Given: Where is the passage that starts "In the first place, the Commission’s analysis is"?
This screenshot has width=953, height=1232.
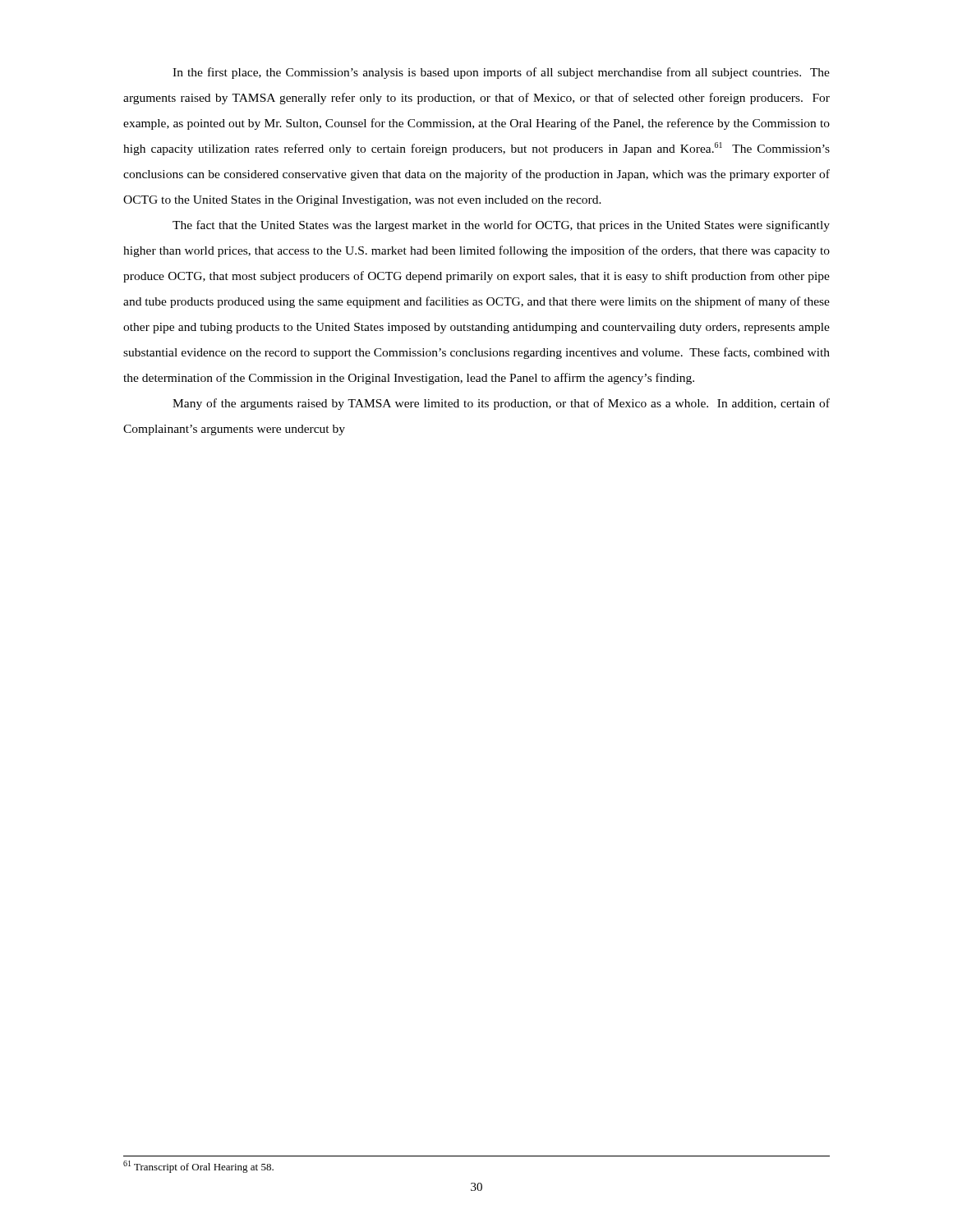Looking at the screenshot, I should pyautogui.click(x=476, y=136).
